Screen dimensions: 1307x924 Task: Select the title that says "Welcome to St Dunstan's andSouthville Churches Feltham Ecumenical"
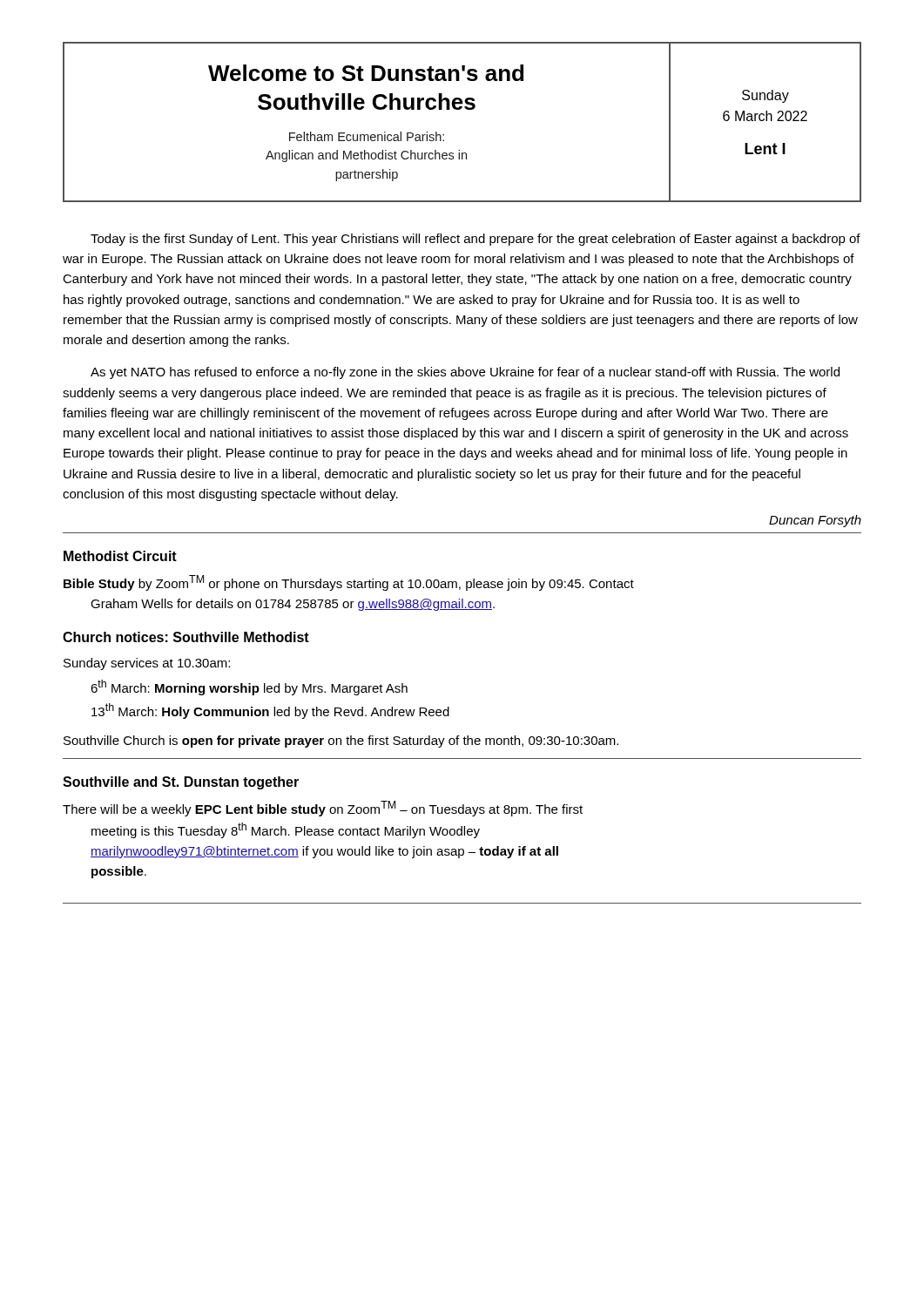pos(462,122)
